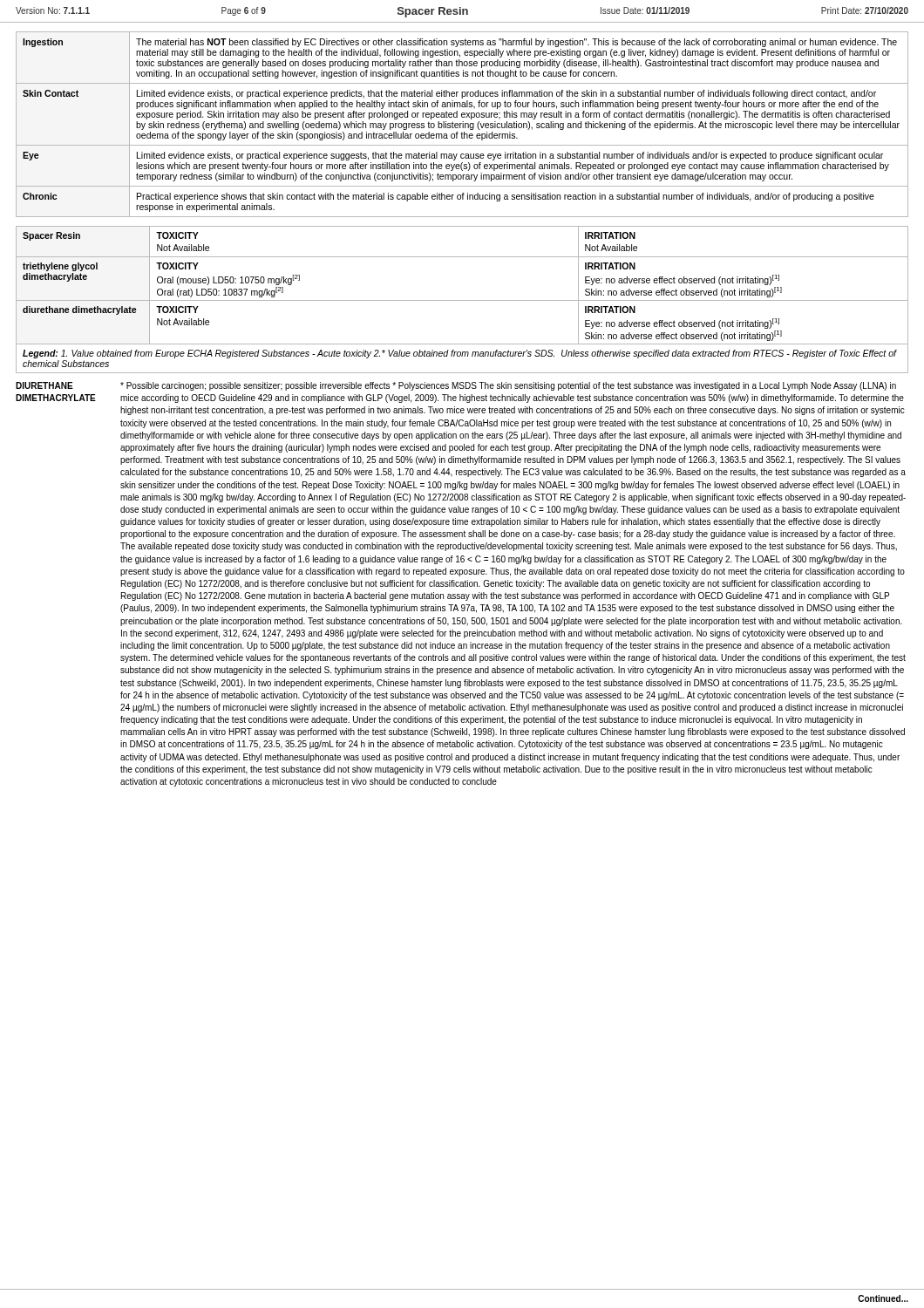Point to the element starting "DIURETHANEDIMETHACRYLATE * Possible"
The image size is (924, 1308).
coord(462,584)
